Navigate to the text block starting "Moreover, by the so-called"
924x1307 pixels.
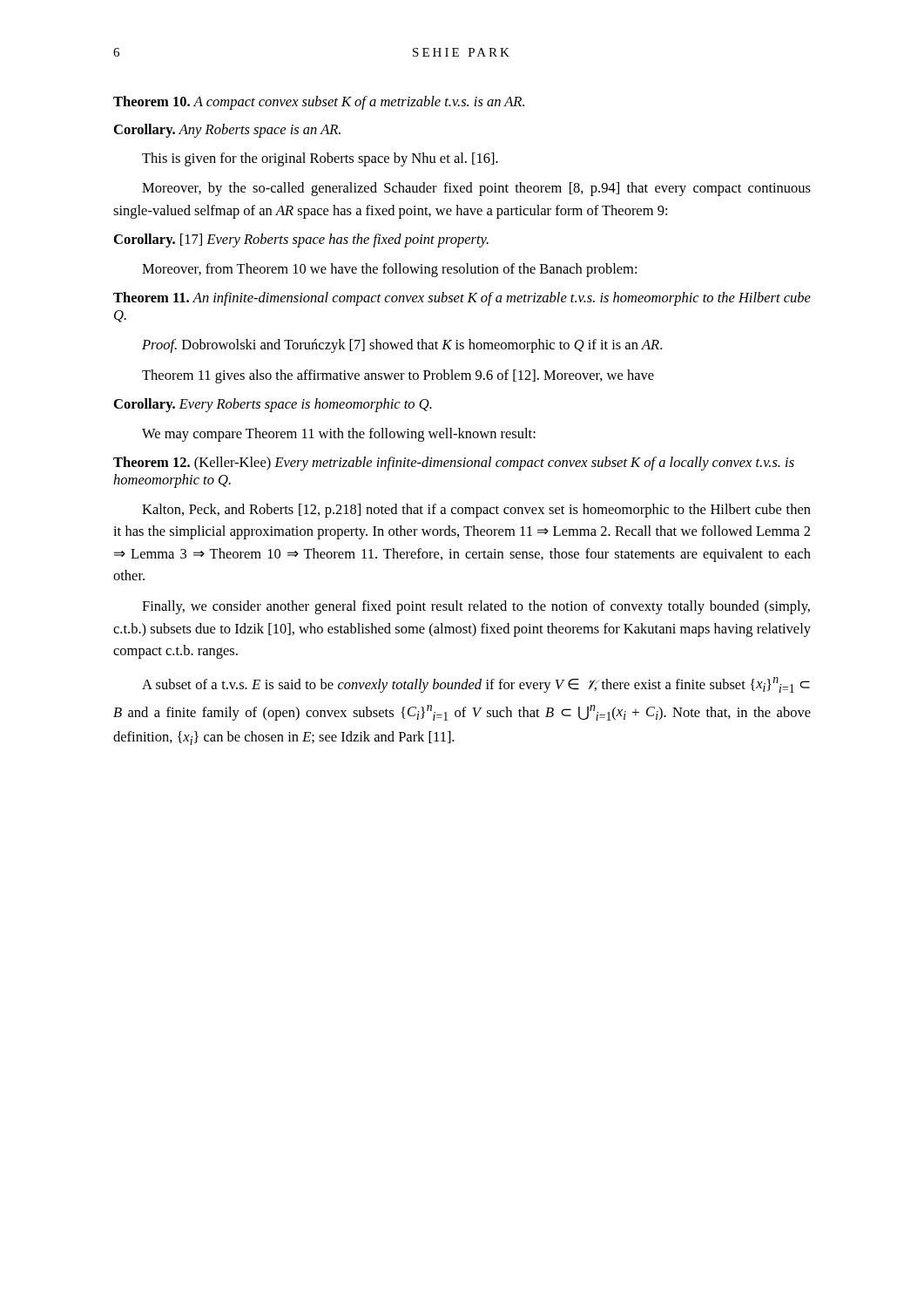(x=462, y=199)
